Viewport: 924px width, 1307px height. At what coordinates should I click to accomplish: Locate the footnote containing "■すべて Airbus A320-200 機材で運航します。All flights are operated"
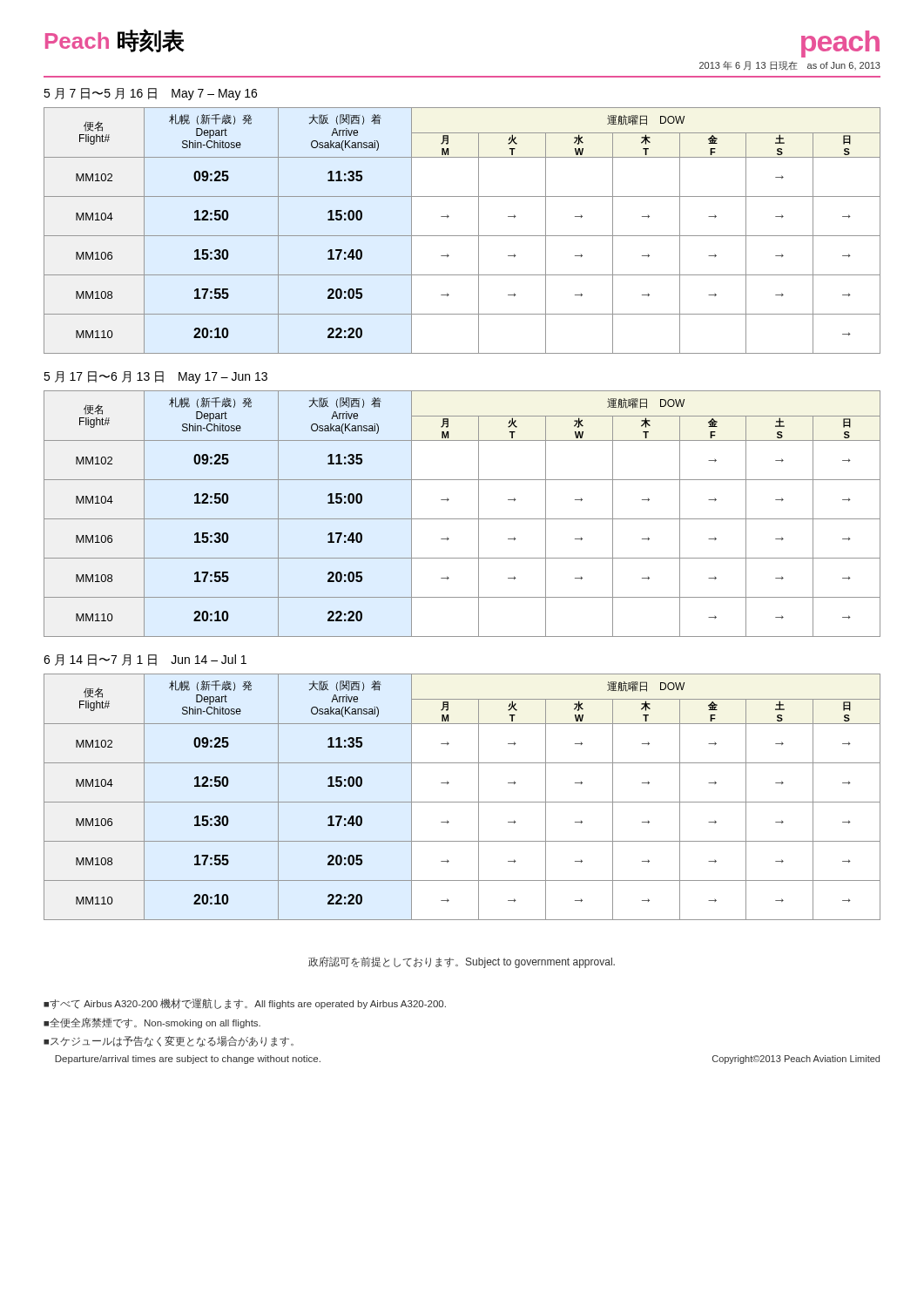(245, 1004)
